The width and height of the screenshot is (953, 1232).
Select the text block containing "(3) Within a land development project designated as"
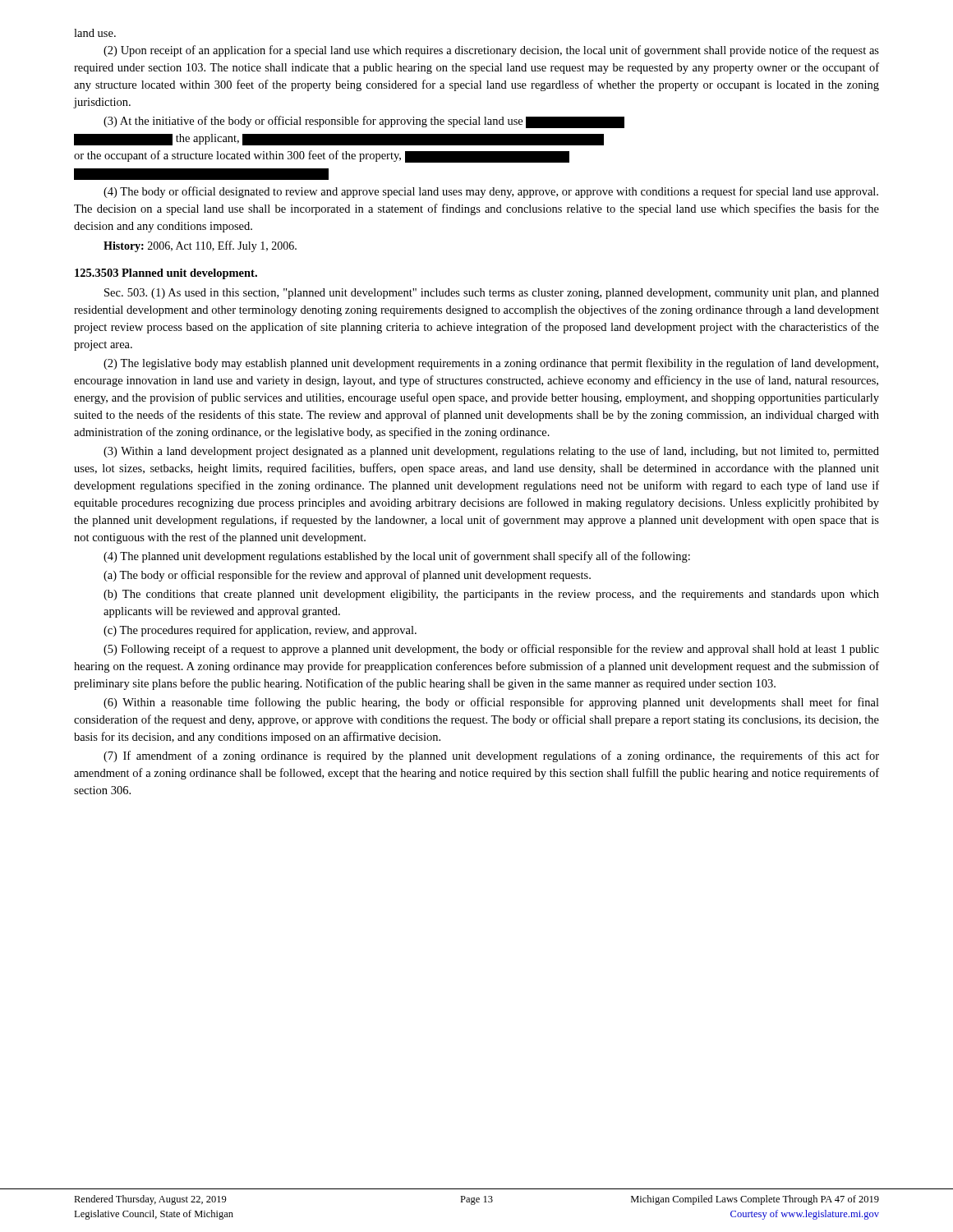point(476,494)
